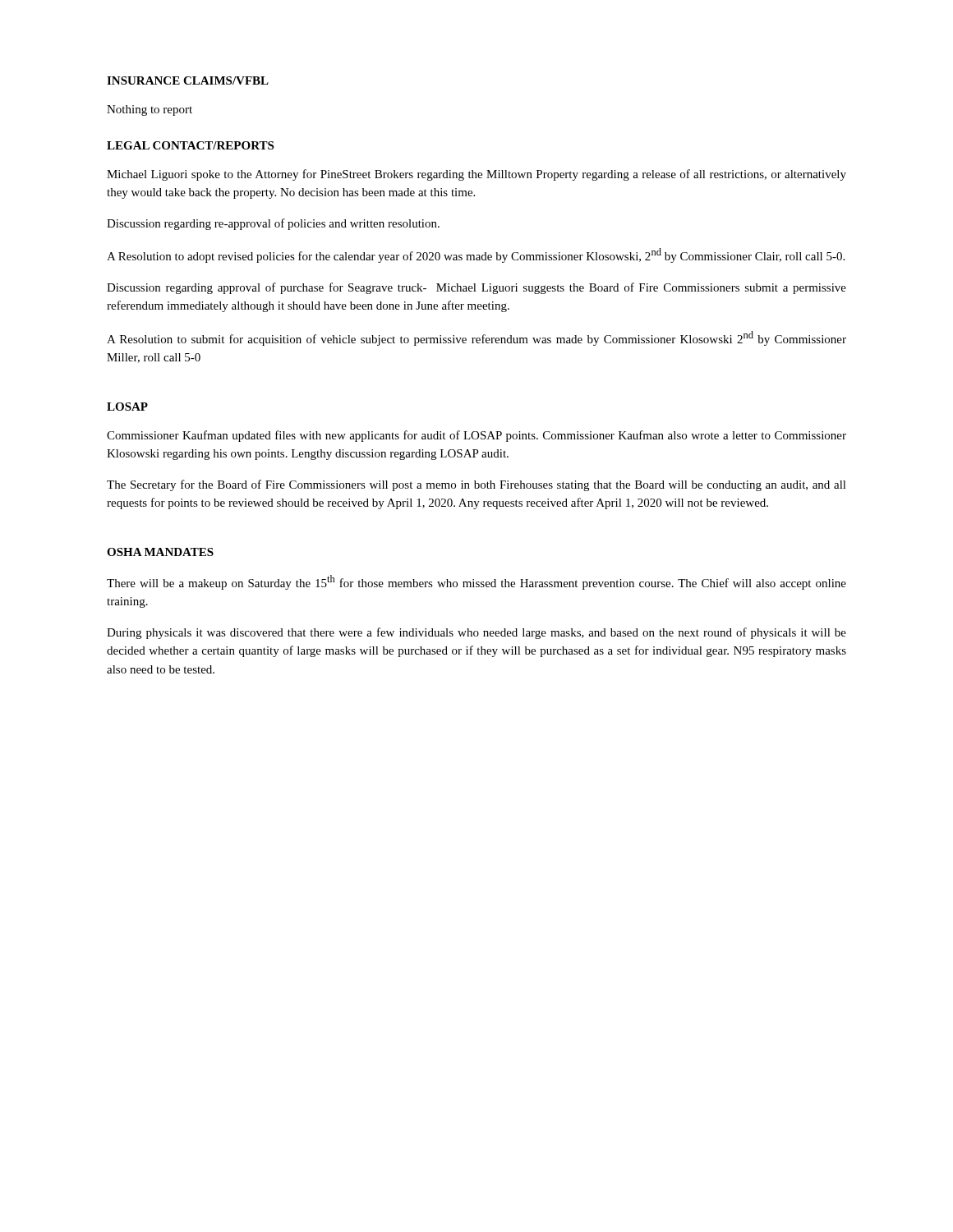The image size is (953, 1232).
Task: Navigate to the text block starting "Discussion regarding re-approval of policies and written"
Action: (x=273, y=224)
